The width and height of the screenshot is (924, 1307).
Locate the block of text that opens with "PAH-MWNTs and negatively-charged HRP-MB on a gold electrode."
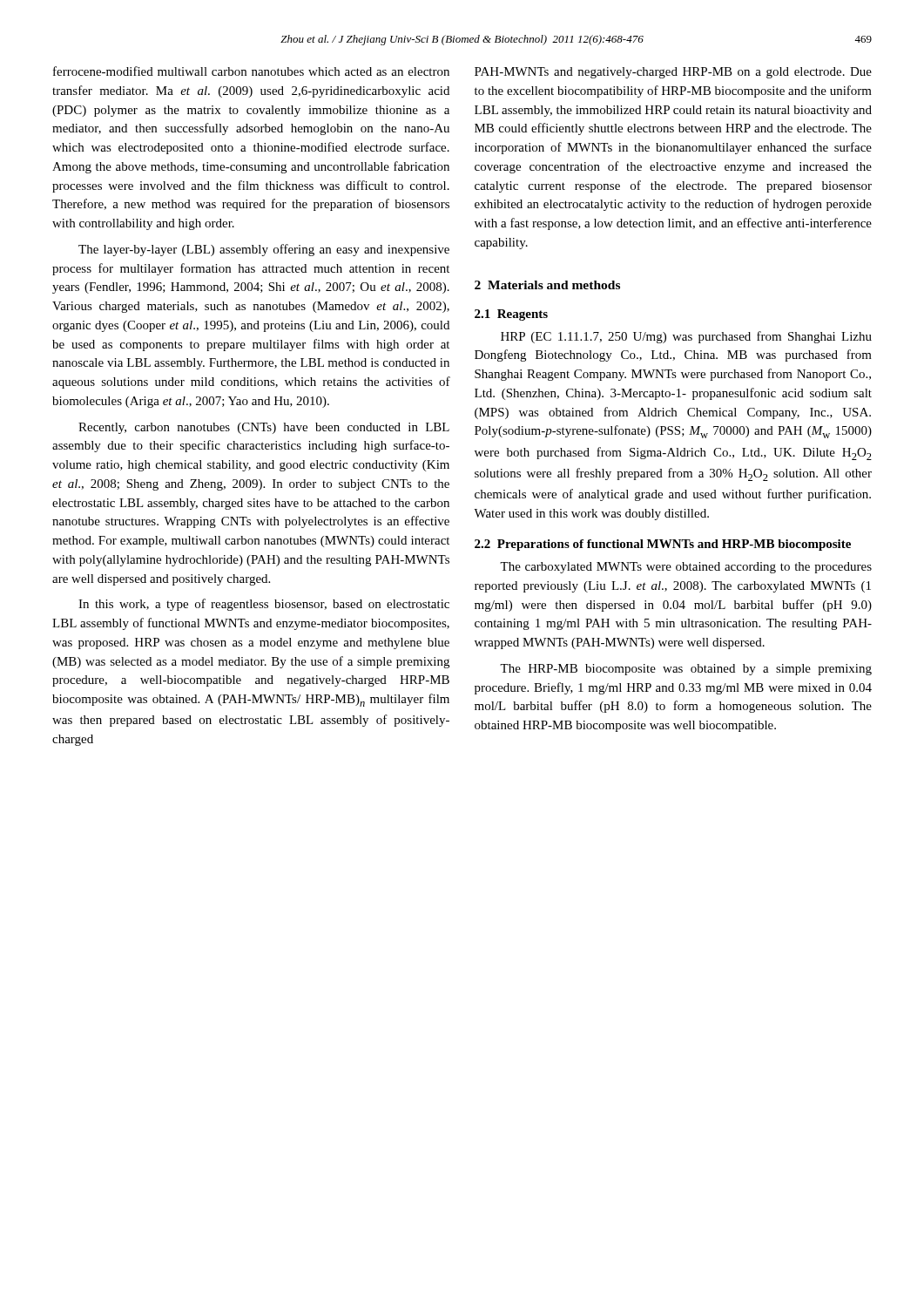point(673,157)
